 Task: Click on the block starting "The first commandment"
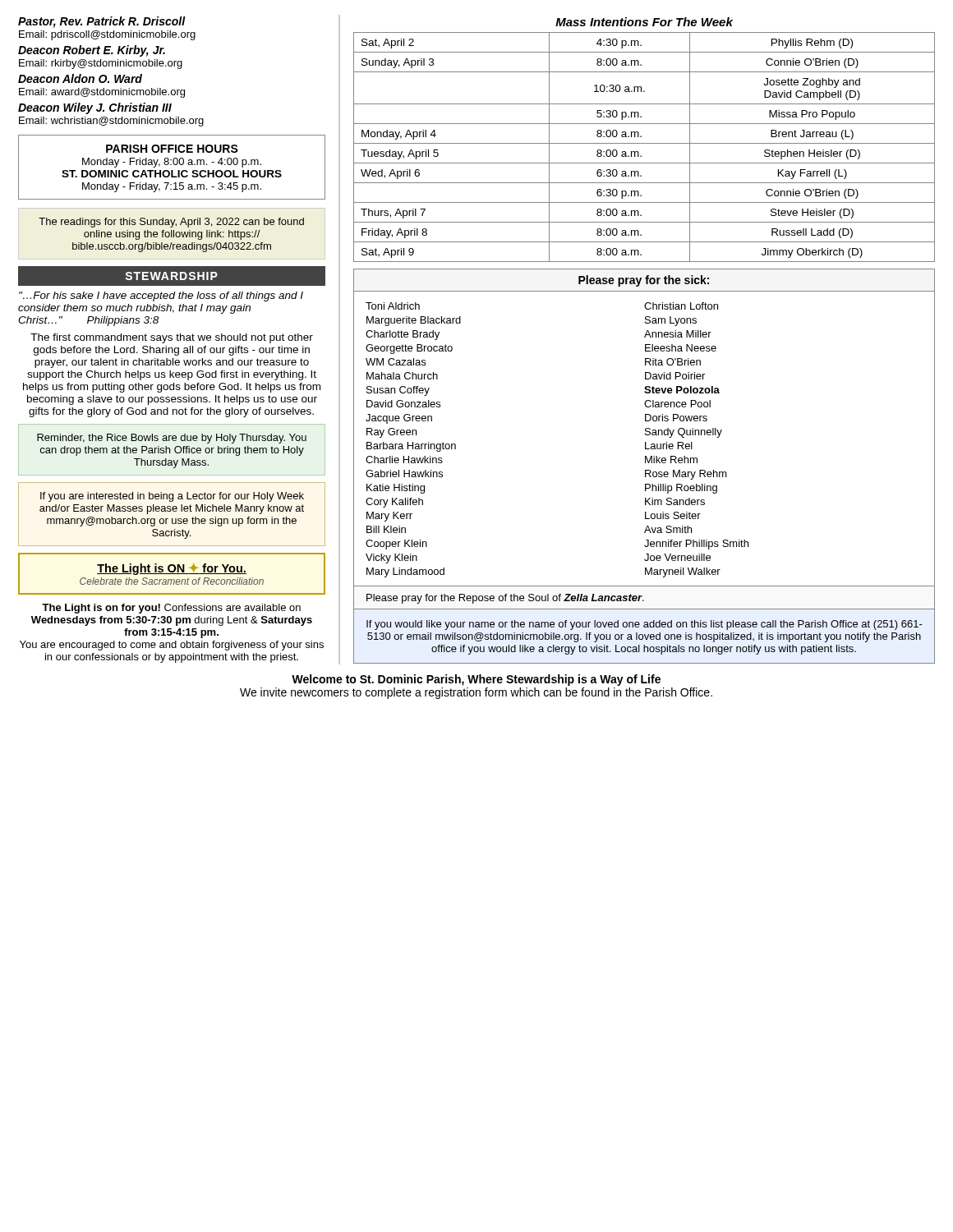pos(172,374)
